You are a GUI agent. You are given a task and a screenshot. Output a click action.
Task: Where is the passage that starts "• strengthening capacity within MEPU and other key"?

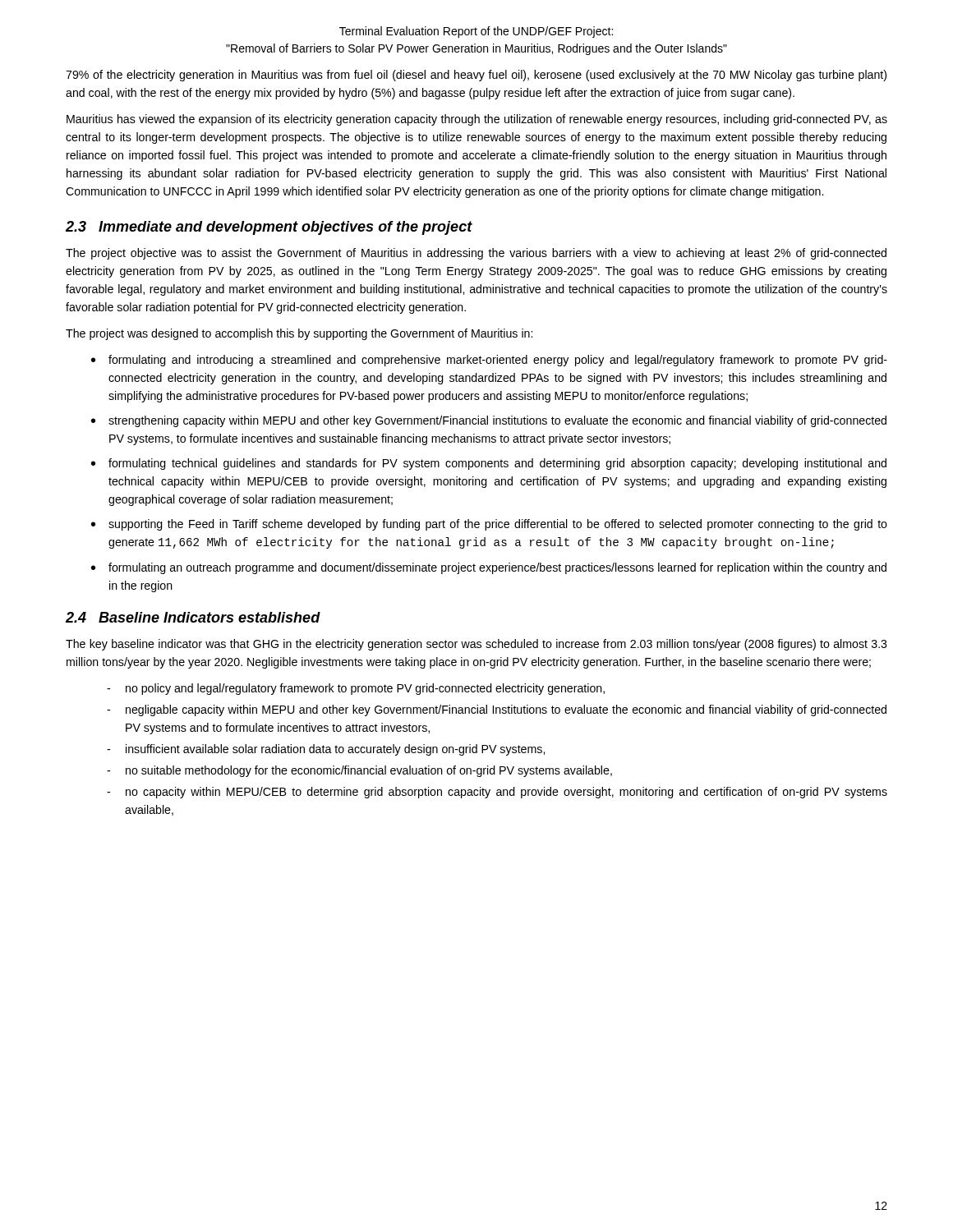tap(489, 430)
